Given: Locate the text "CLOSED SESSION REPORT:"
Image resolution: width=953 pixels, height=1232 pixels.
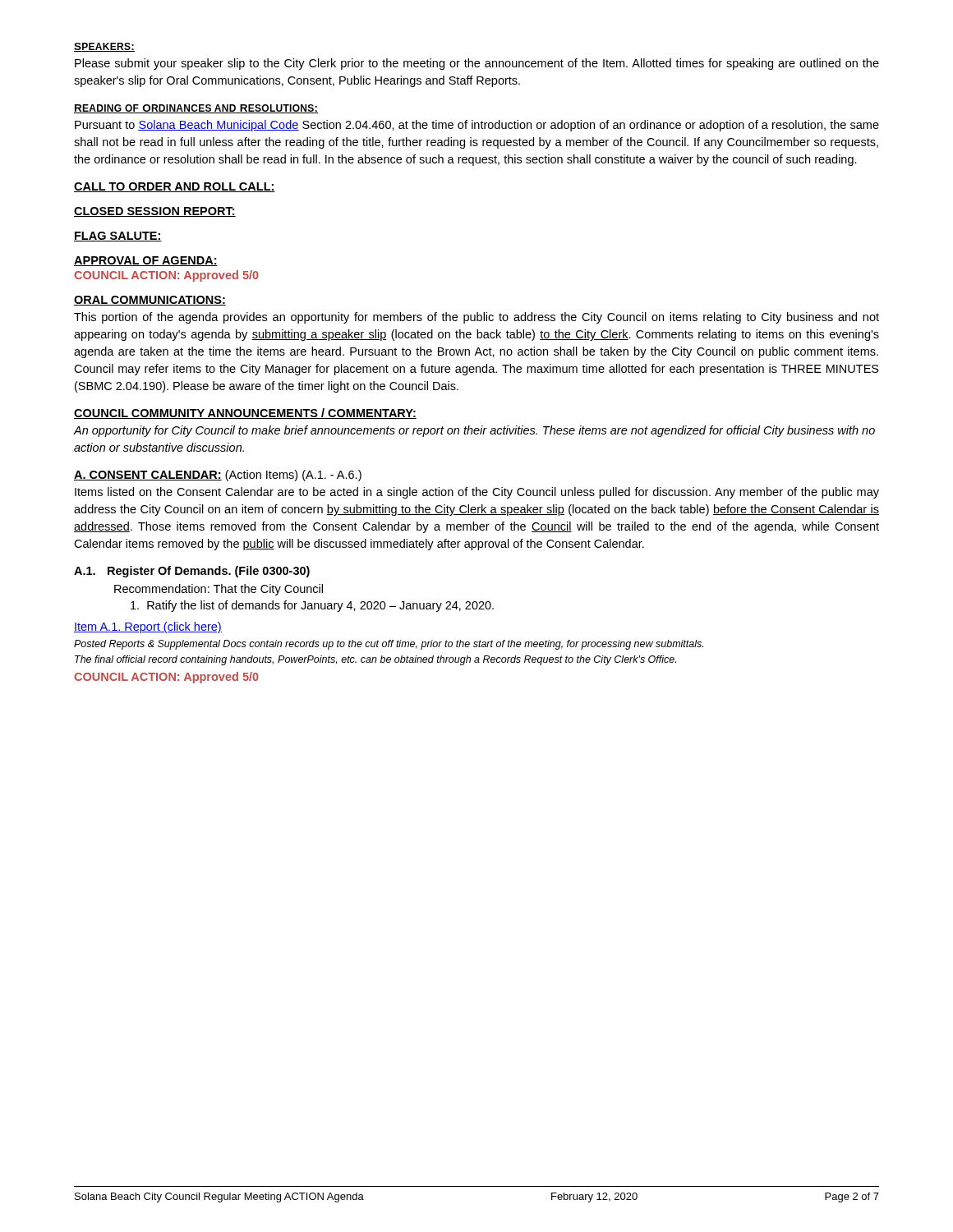Looking at the screenshot, I should click(x=155, y=211).
